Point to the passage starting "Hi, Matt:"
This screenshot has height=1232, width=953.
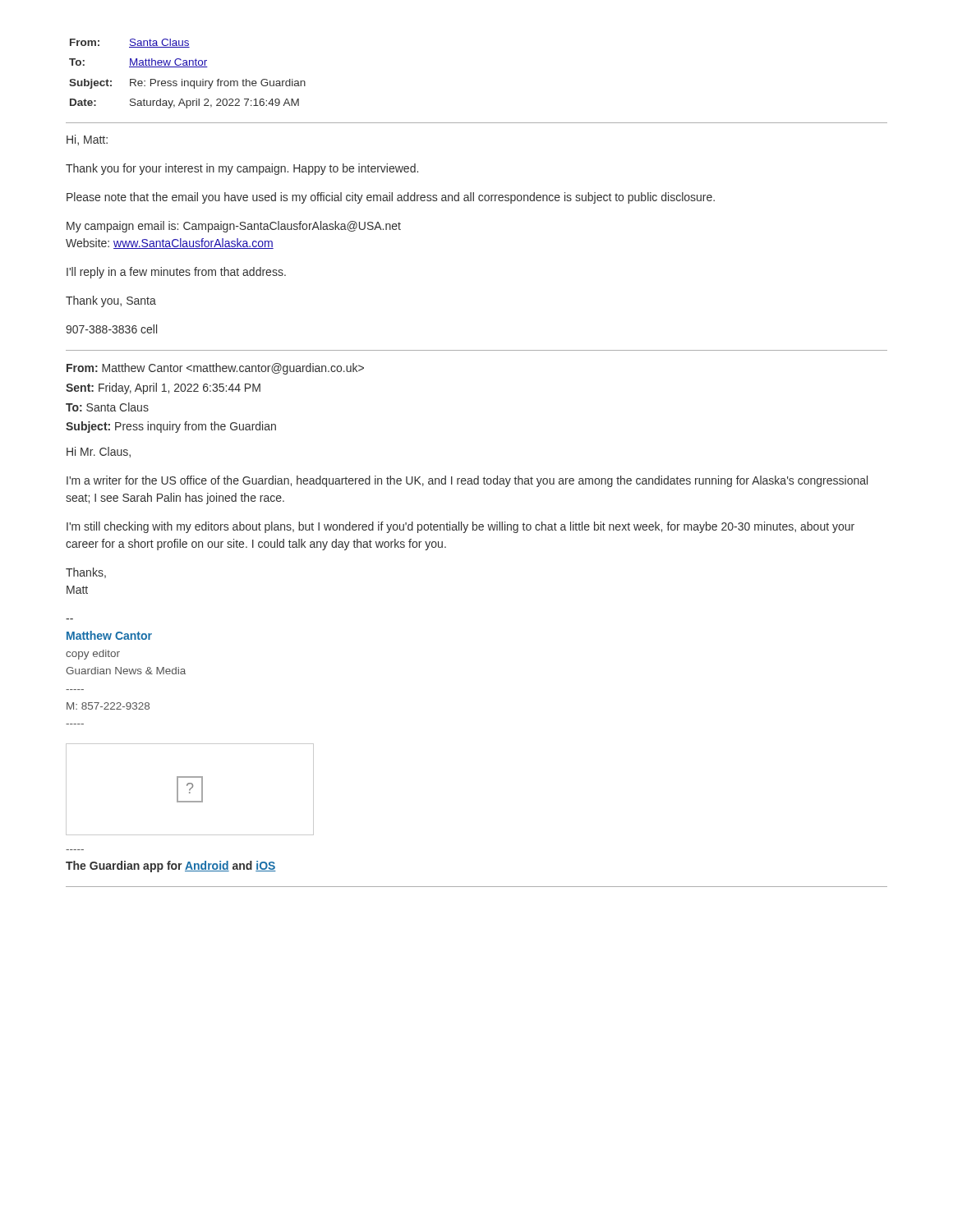point(87,140)
